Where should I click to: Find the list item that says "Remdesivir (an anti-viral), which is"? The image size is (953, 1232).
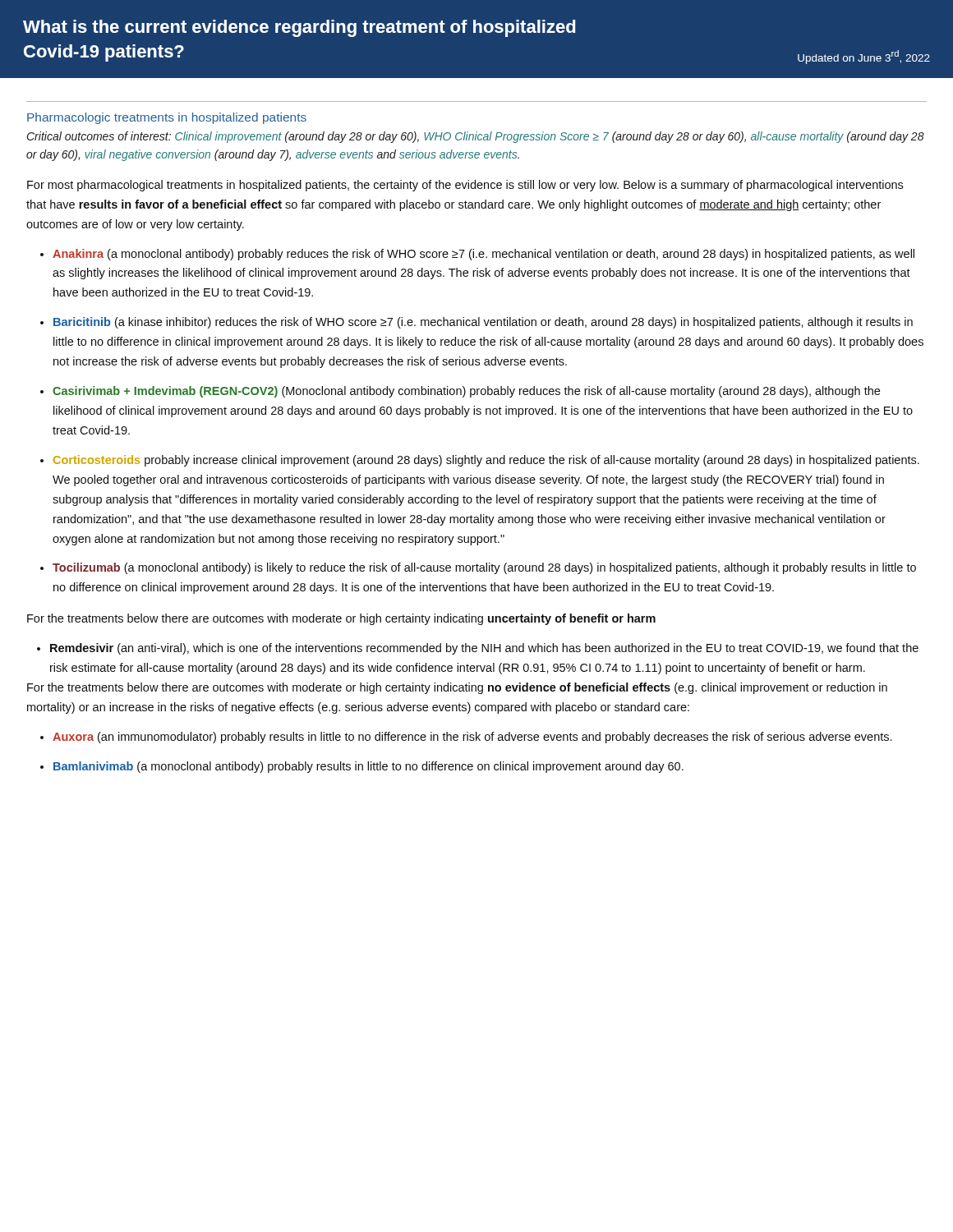[x=484, y=658]
